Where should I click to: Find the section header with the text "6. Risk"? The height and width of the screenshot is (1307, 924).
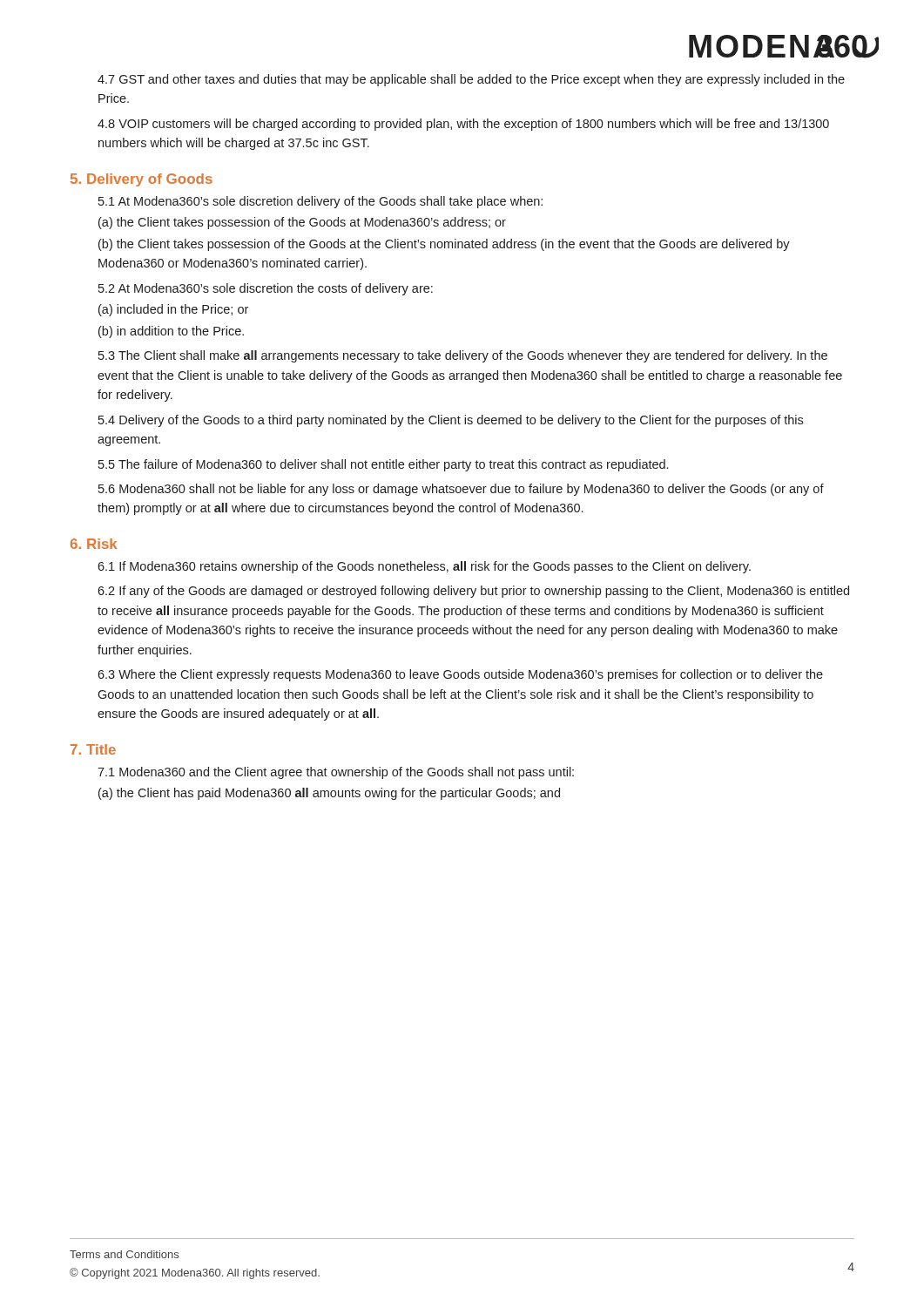coord(94,544)
